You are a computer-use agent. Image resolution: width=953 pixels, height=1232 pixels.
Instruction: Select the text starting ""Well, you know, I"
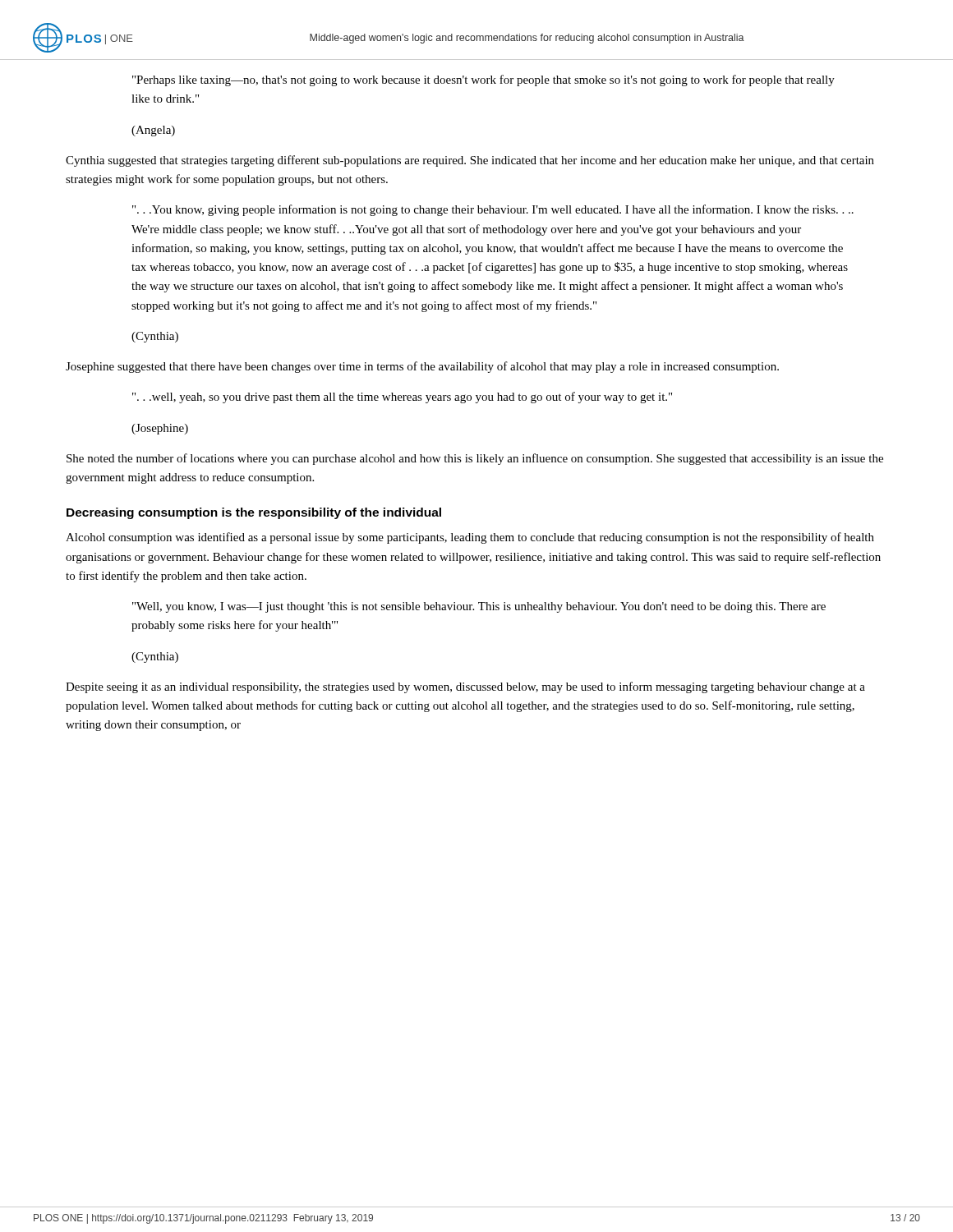[x=479, y=616]
